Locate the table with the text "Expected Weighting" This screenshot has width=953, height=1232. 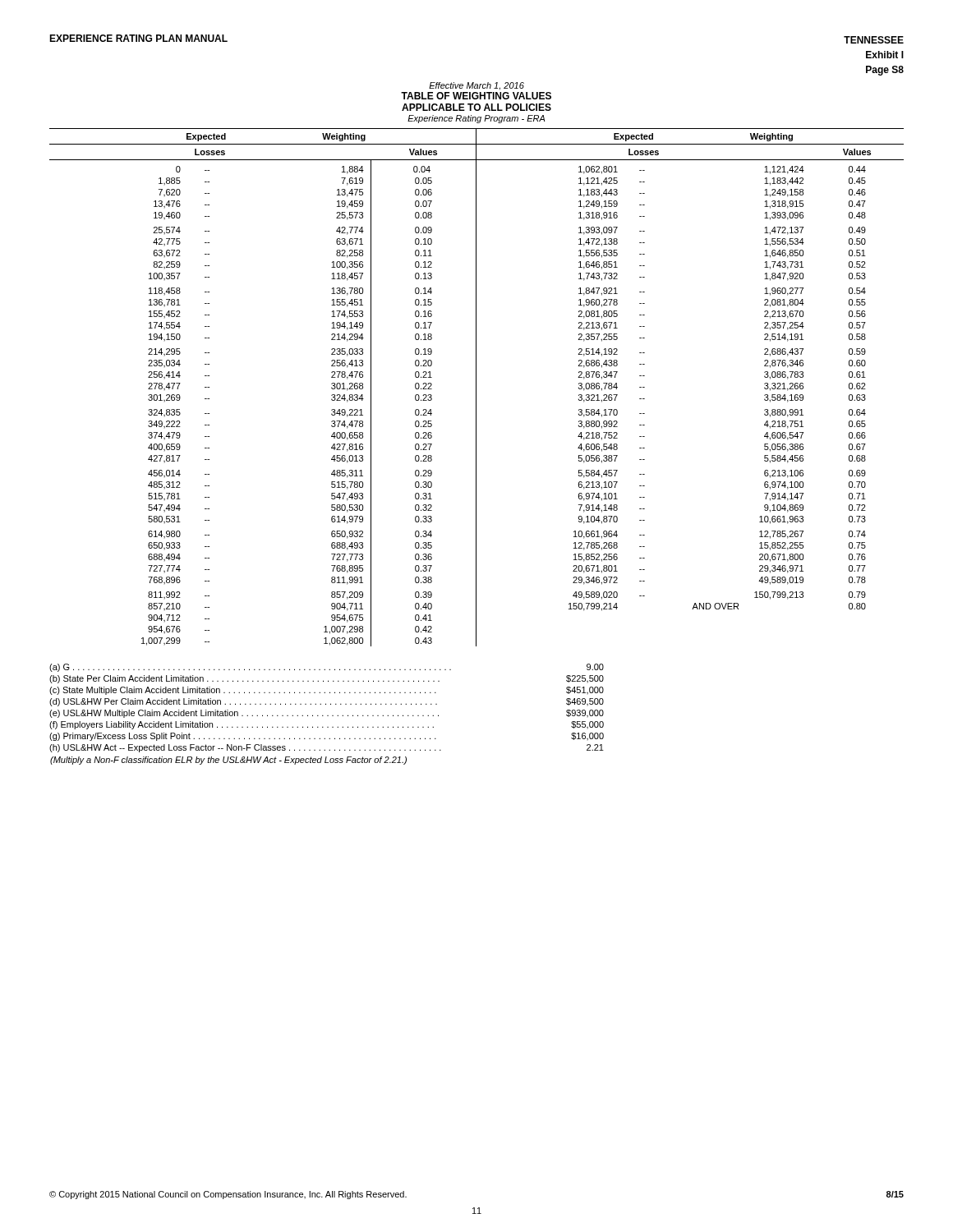(x=476, y=387)
